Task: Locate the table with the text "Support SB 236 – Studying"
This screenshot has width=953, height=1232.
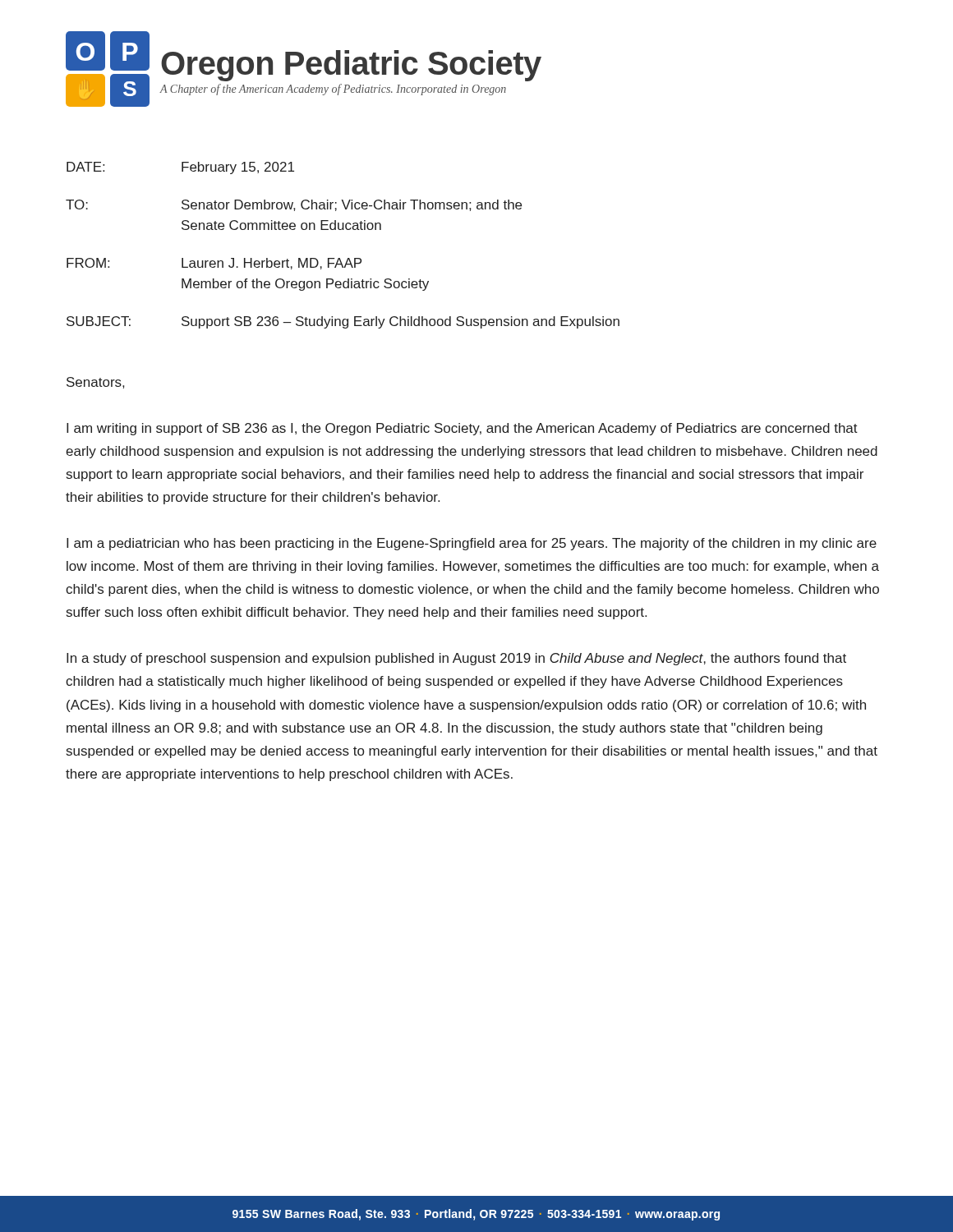Action: 476,244
